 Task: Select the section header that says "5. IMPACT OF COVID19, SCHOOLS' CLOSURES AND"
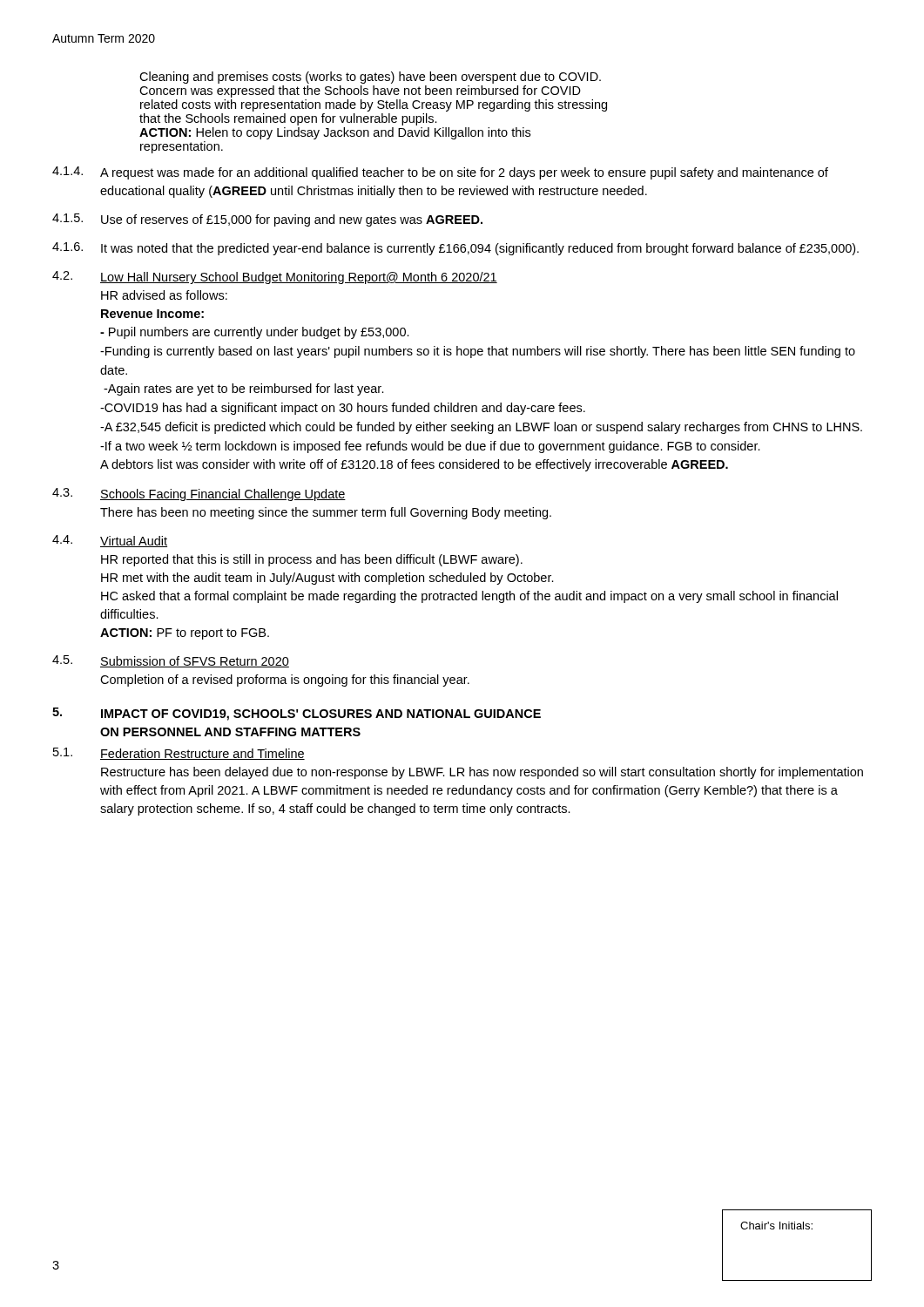click(462, 723)
